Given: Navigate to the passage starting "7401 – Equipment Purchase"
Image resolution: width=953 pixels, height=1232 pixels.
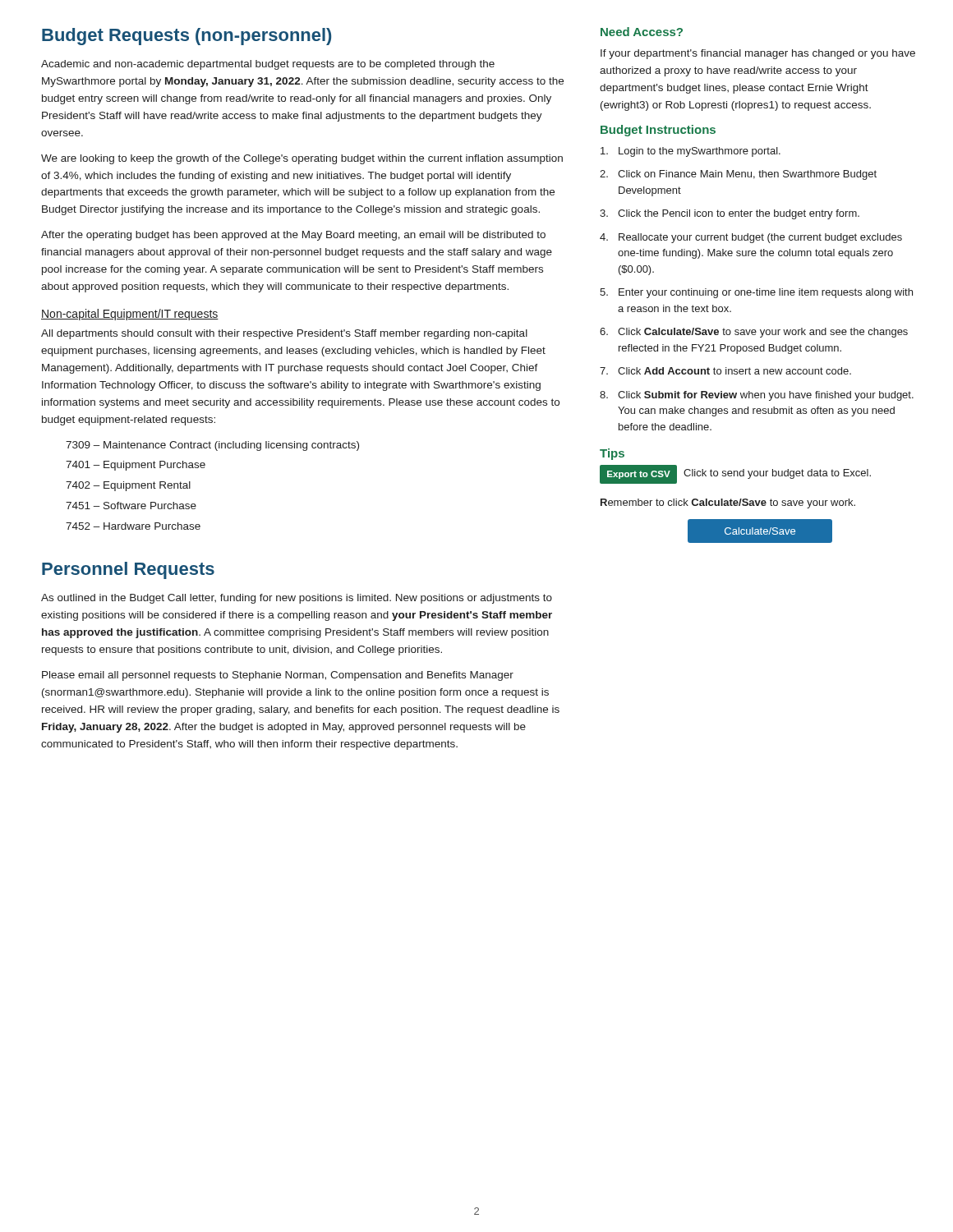Looking at the screenshot, I should [x=136, y=466].
